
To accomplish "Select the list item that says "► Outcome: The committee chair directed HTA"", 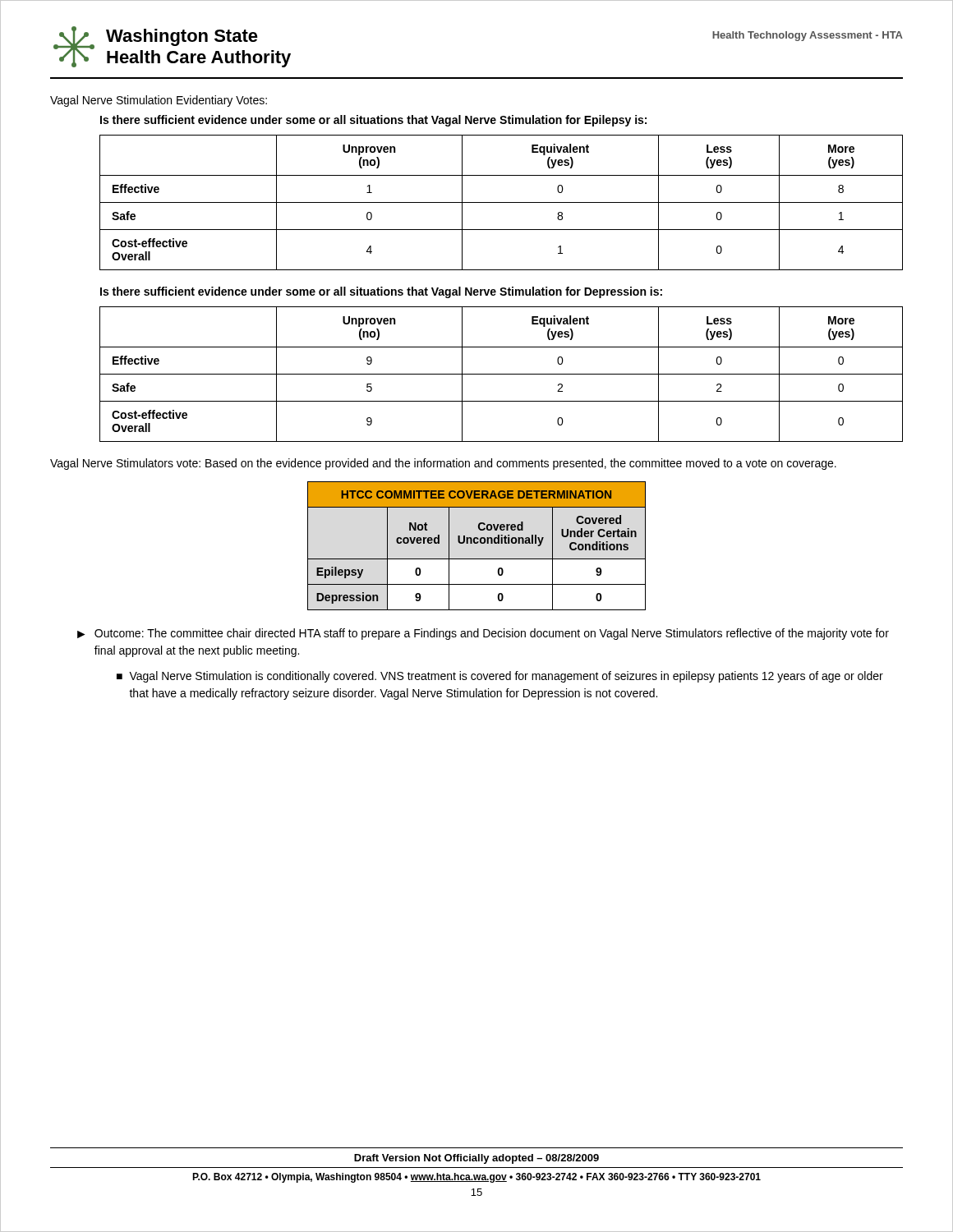I will click(489, 642).
